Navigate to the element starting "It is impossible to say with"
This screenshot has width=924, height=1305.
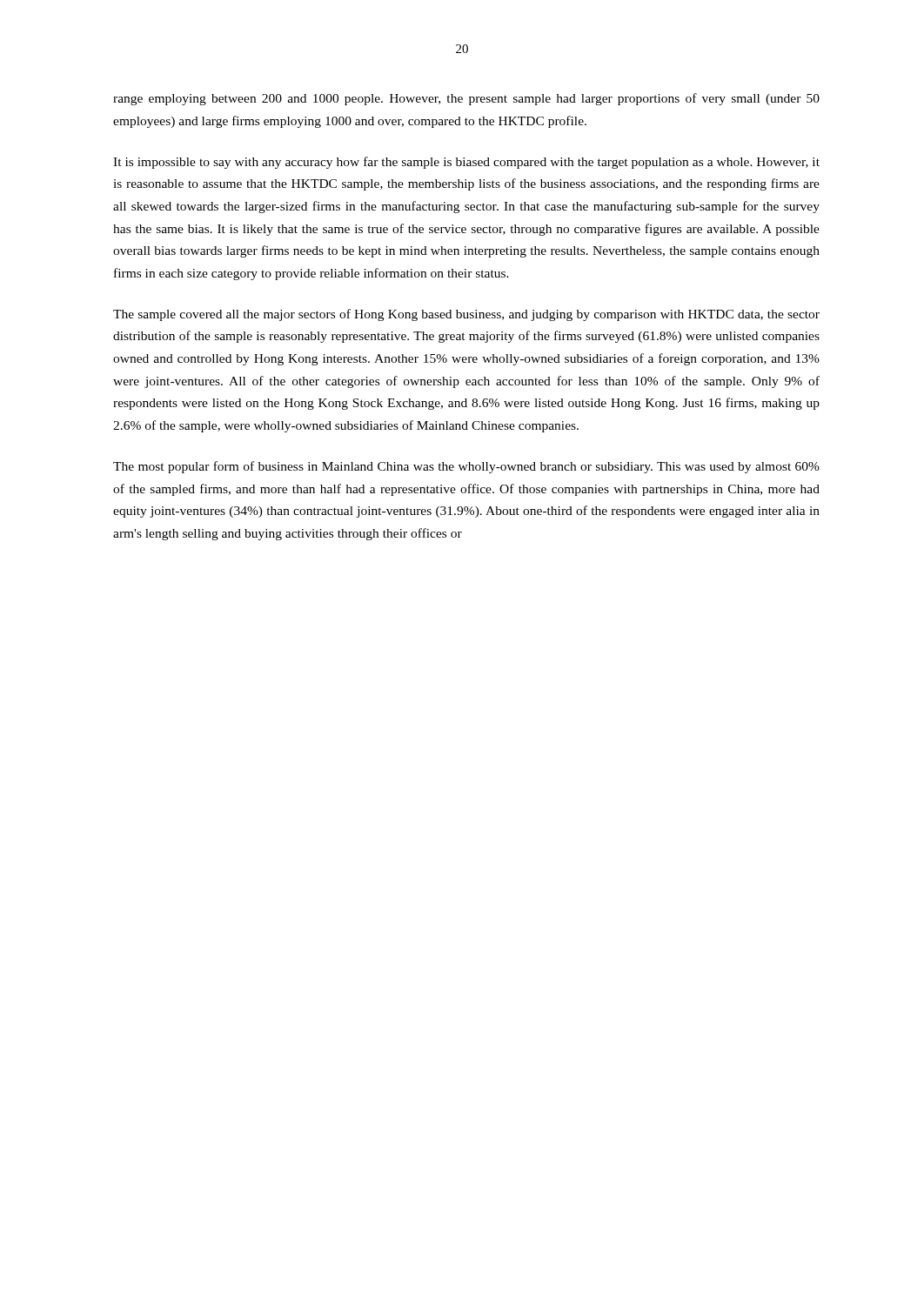coord(466,217)
